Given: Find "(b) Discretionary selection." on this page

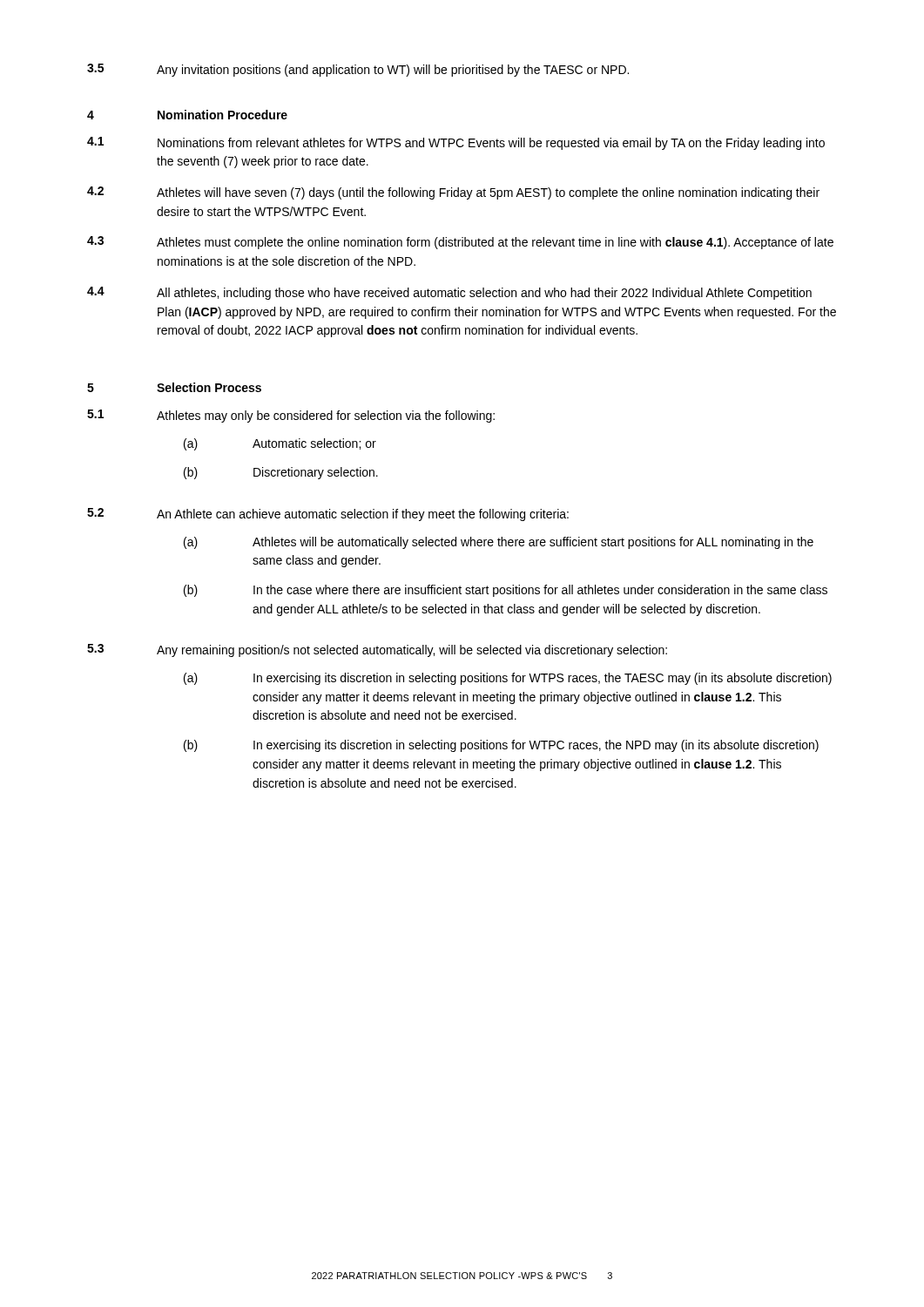Looking at the screenshot, I should click(x=281, y=473).
